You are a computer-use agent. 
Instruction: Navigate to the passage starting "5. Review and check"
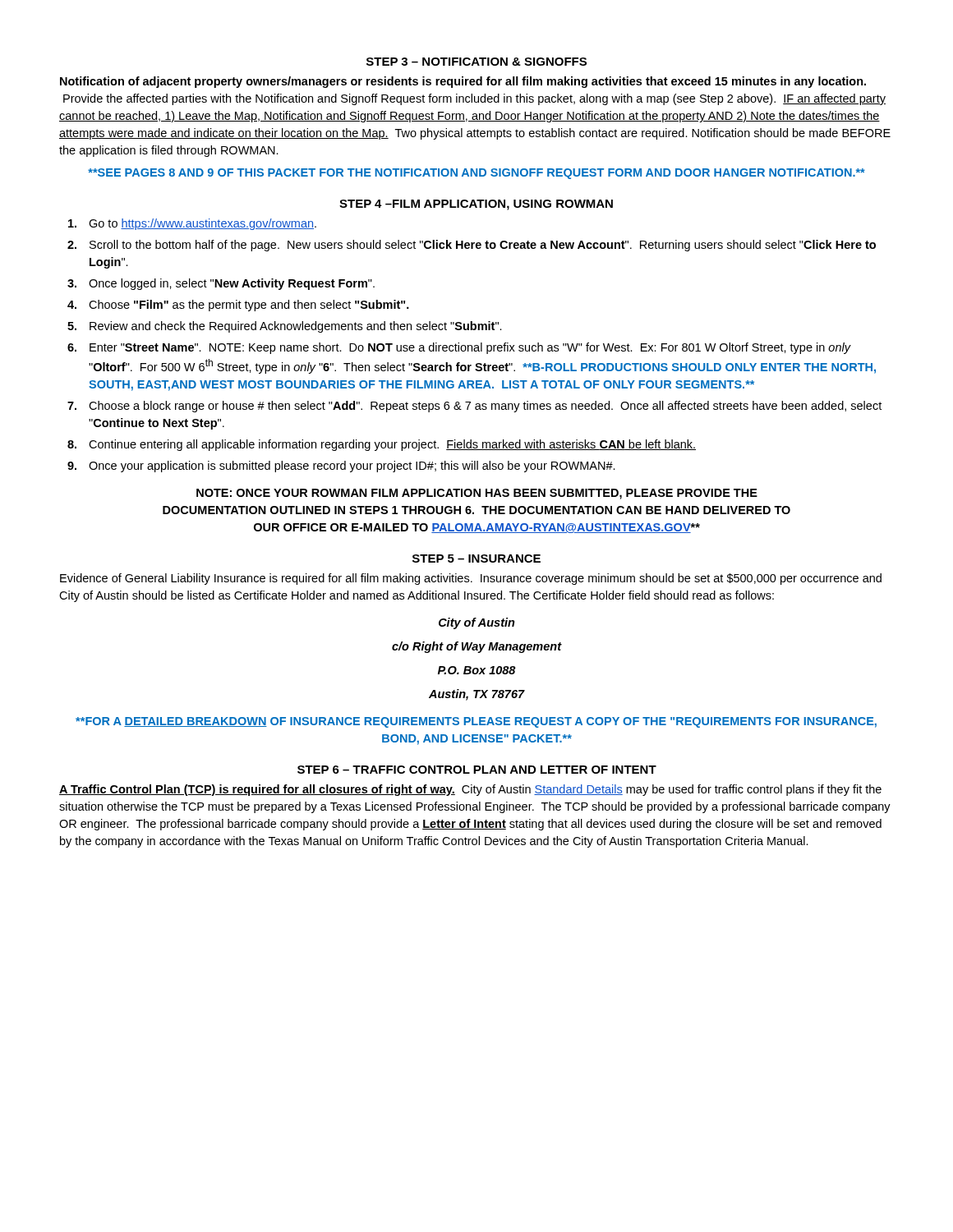[x=481, y=327]
